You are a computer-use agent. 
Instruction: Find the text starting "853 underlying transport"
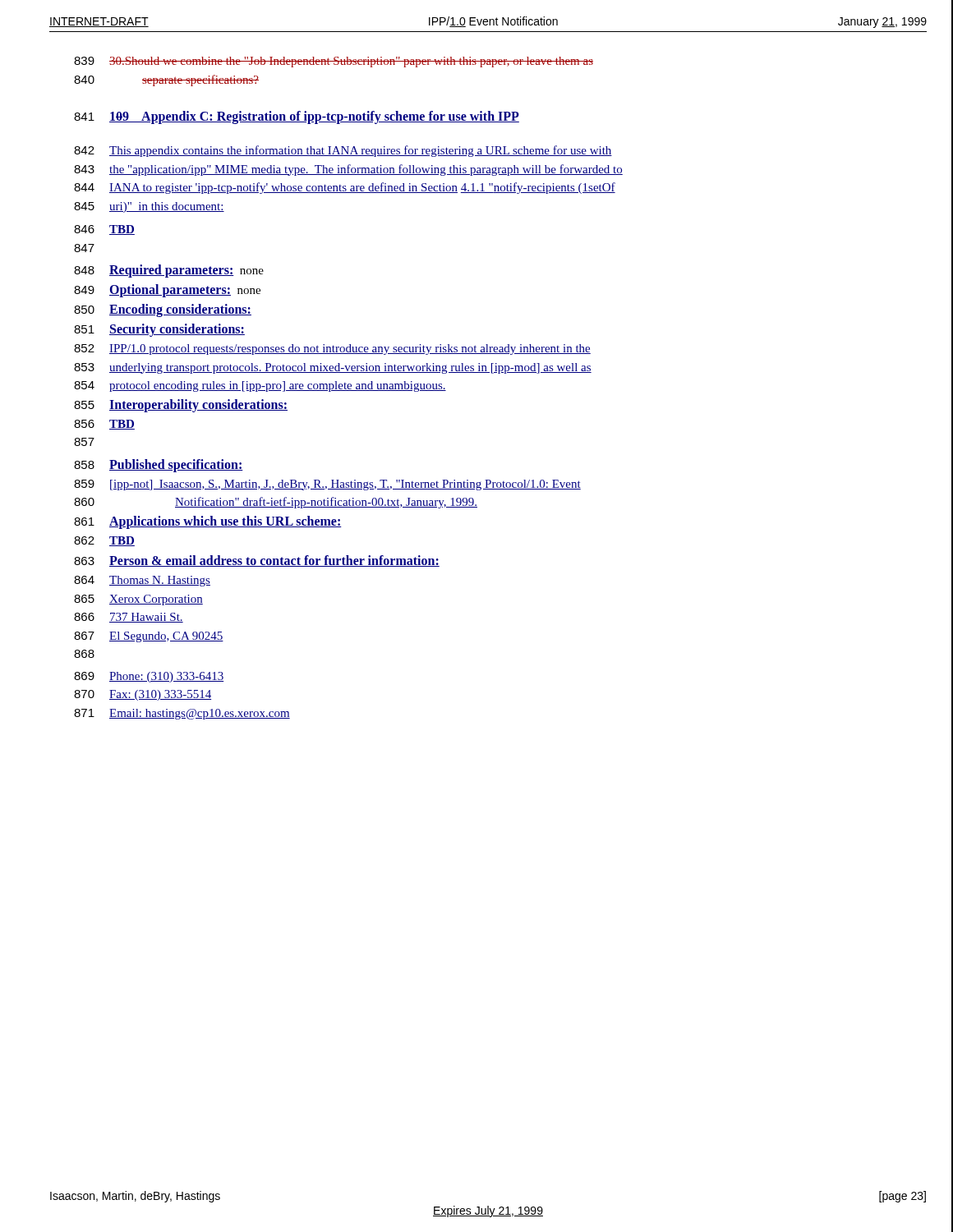480,367
